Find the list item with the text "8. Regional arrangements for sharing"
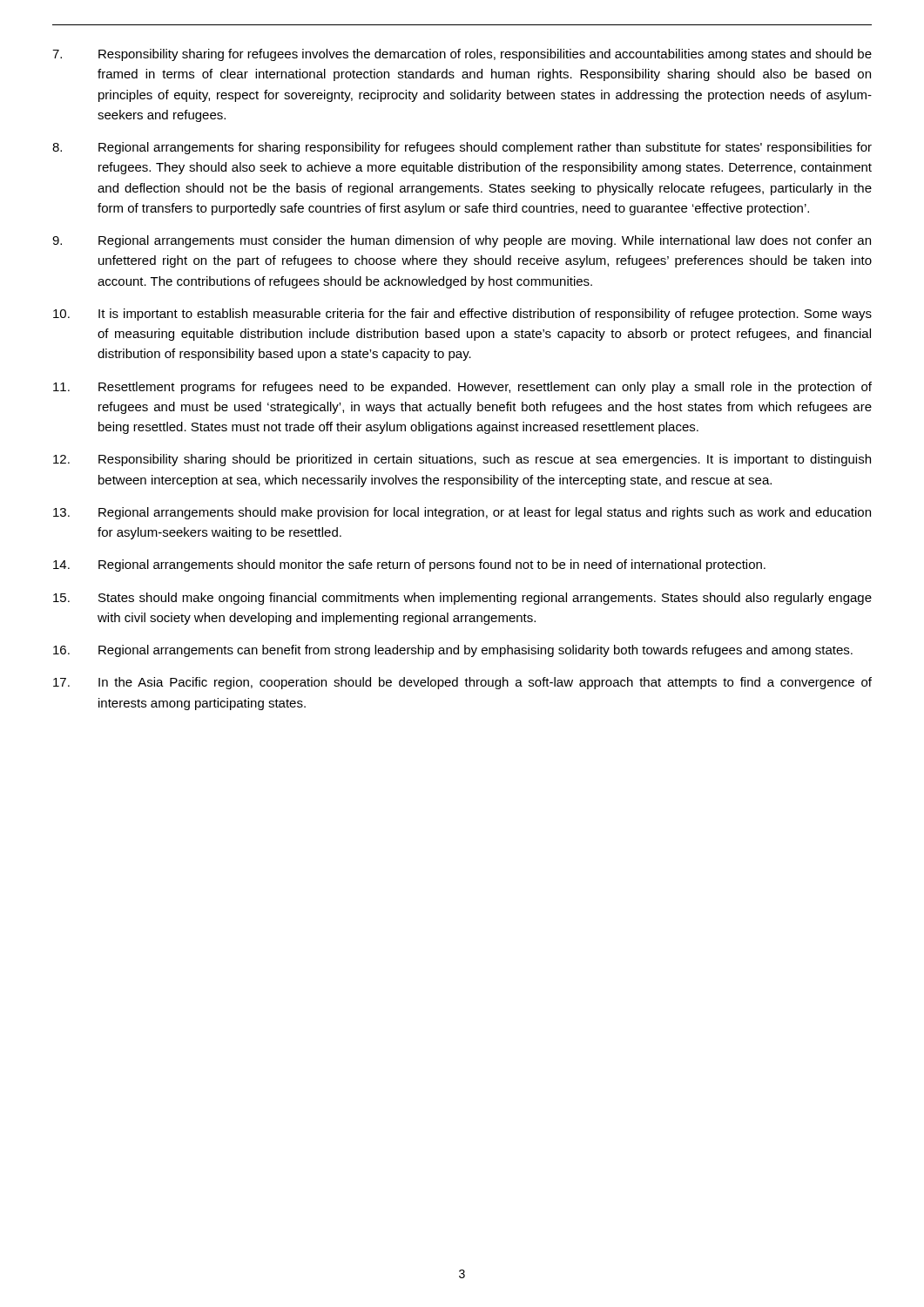The width and height of the screenshot is (924, 1307). (x=462, y=177)
